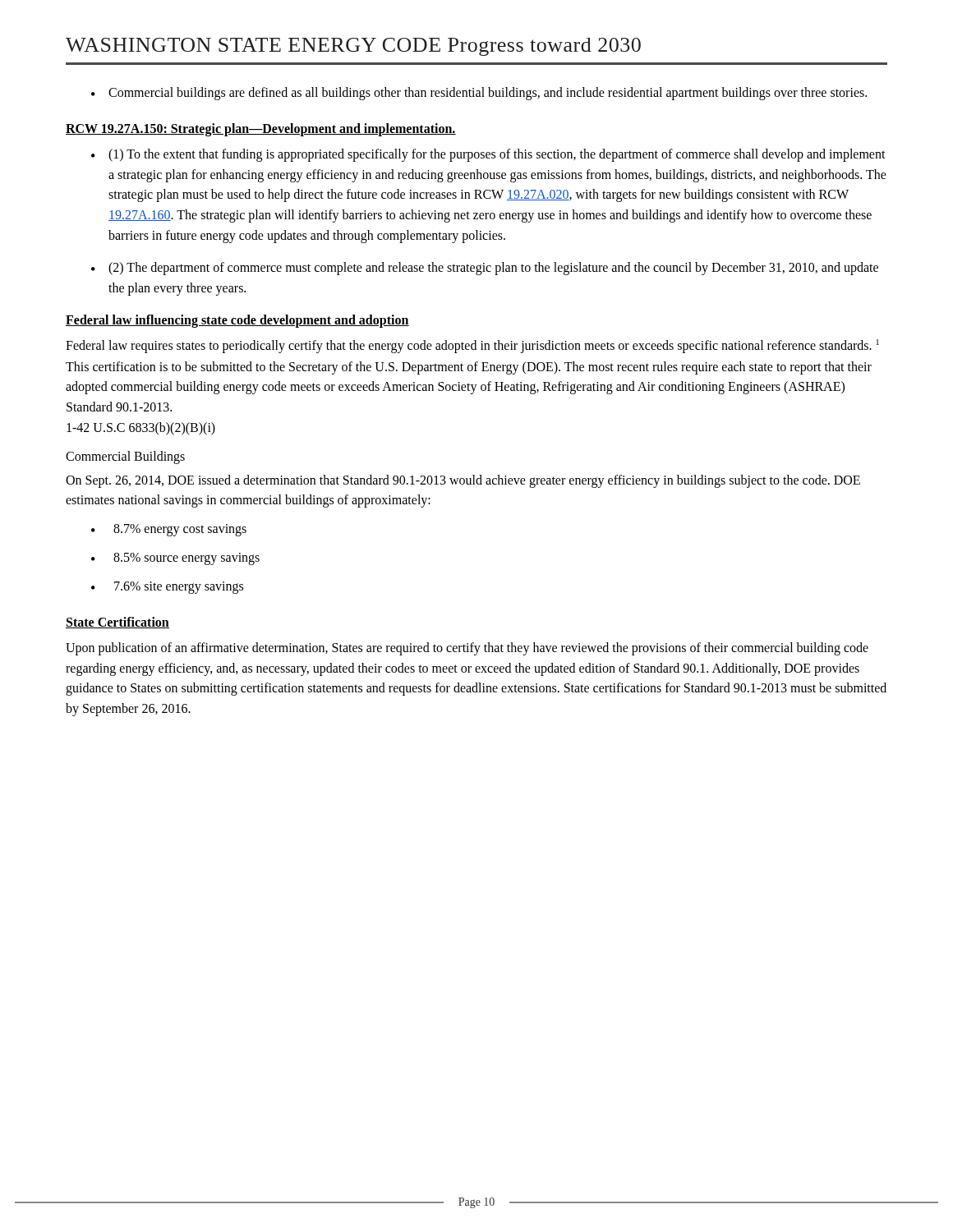Click on the title with the text "WASHINGTON STATE ENERGY CODE Progress"
Viewport: 953px width, 1232px height.
pyautogui.click(x=354, y=45)
